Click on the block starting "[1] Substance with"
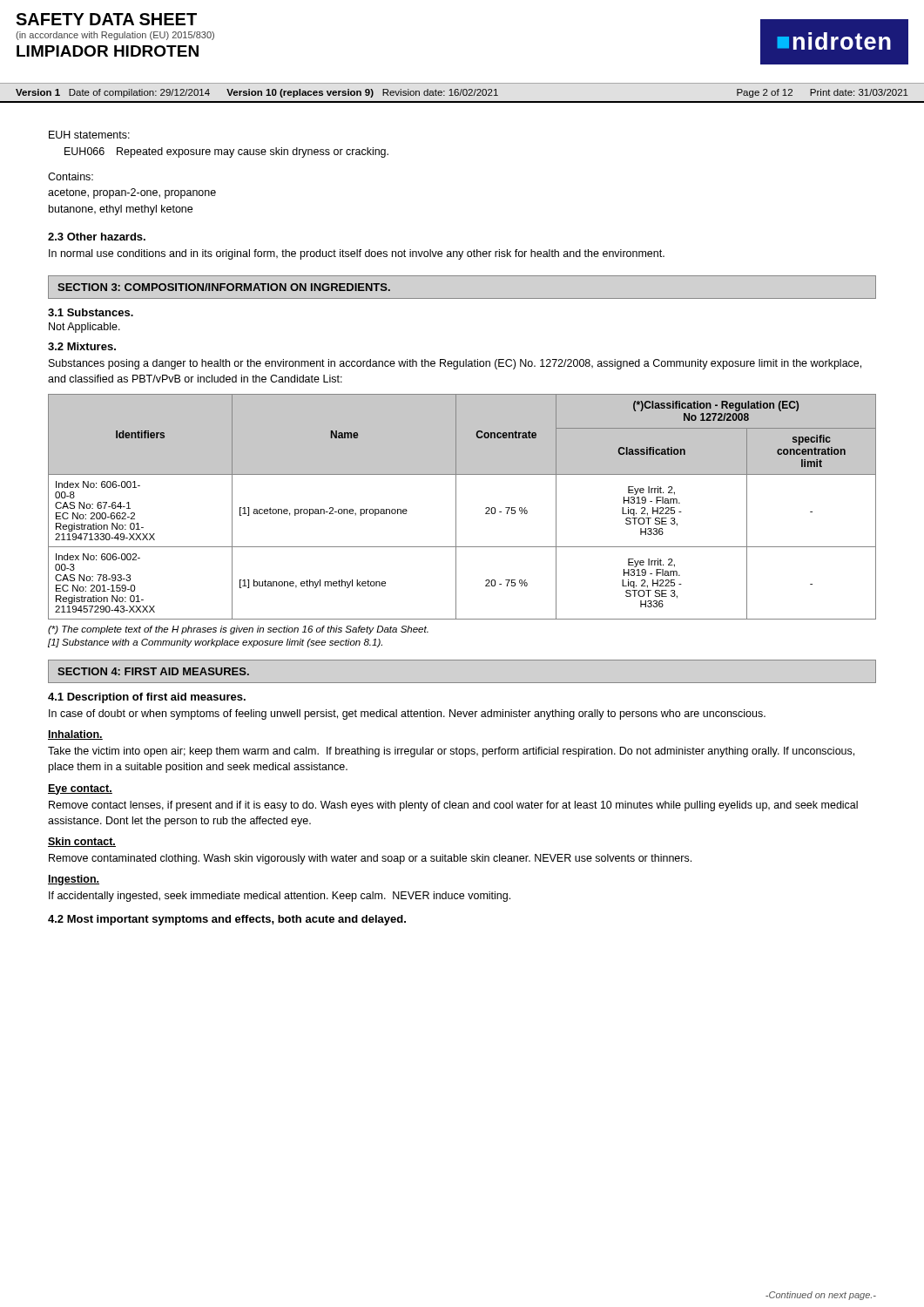 [x=216, y=642]
